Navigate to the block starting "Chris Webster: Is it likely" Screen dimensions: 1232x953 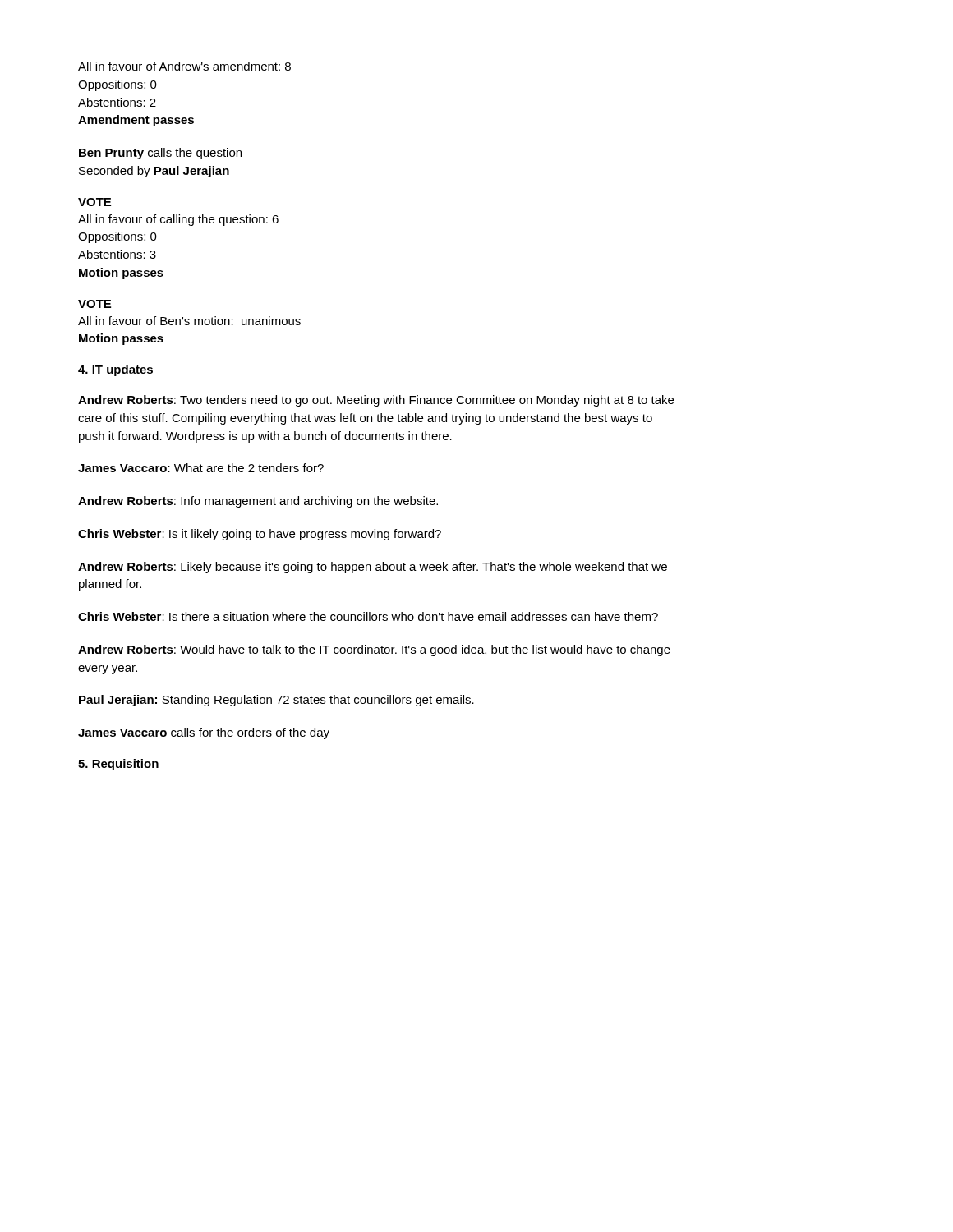tap(378, 534)
